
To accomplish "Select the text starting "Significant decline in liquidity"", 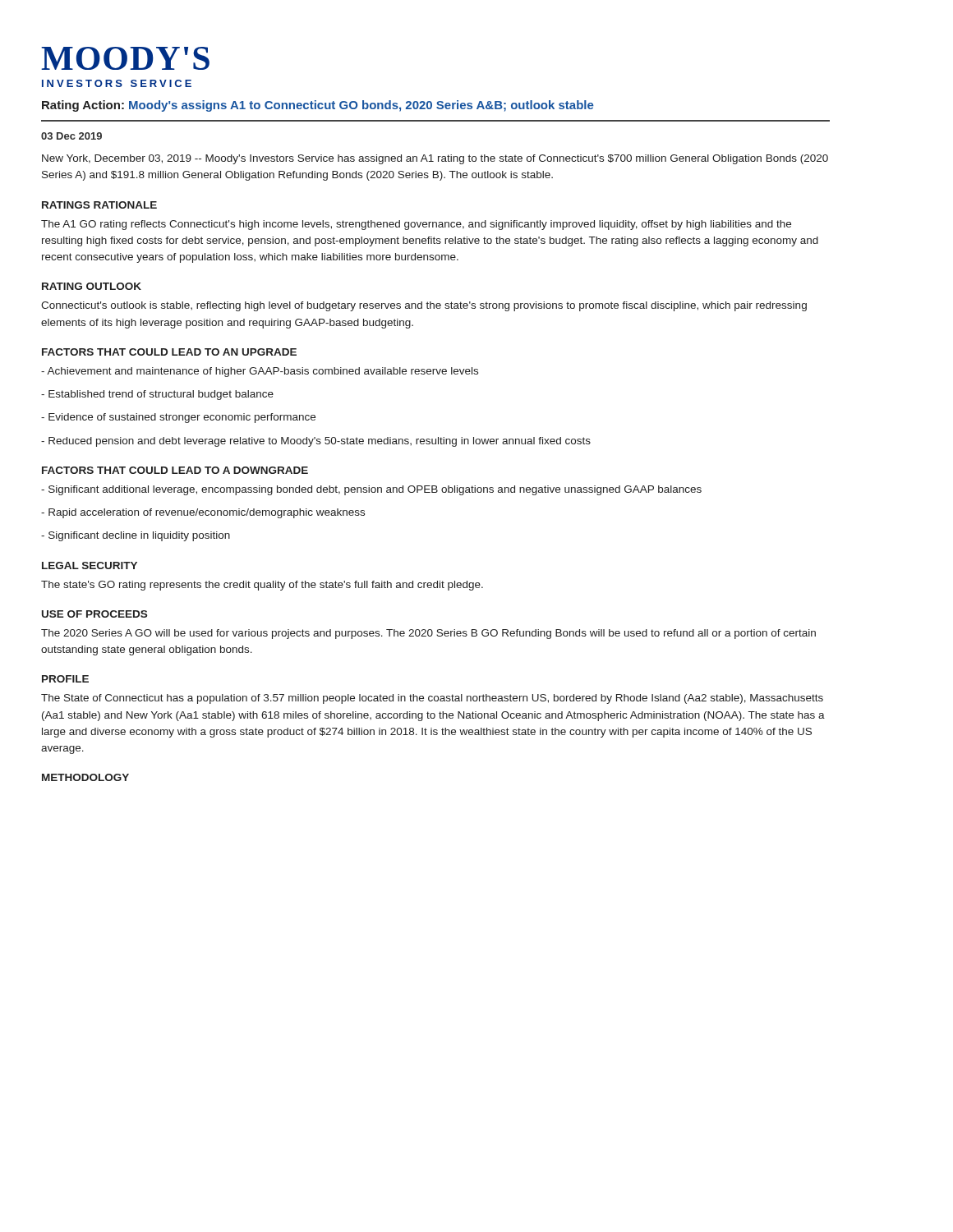I will [x=136, y=535].
